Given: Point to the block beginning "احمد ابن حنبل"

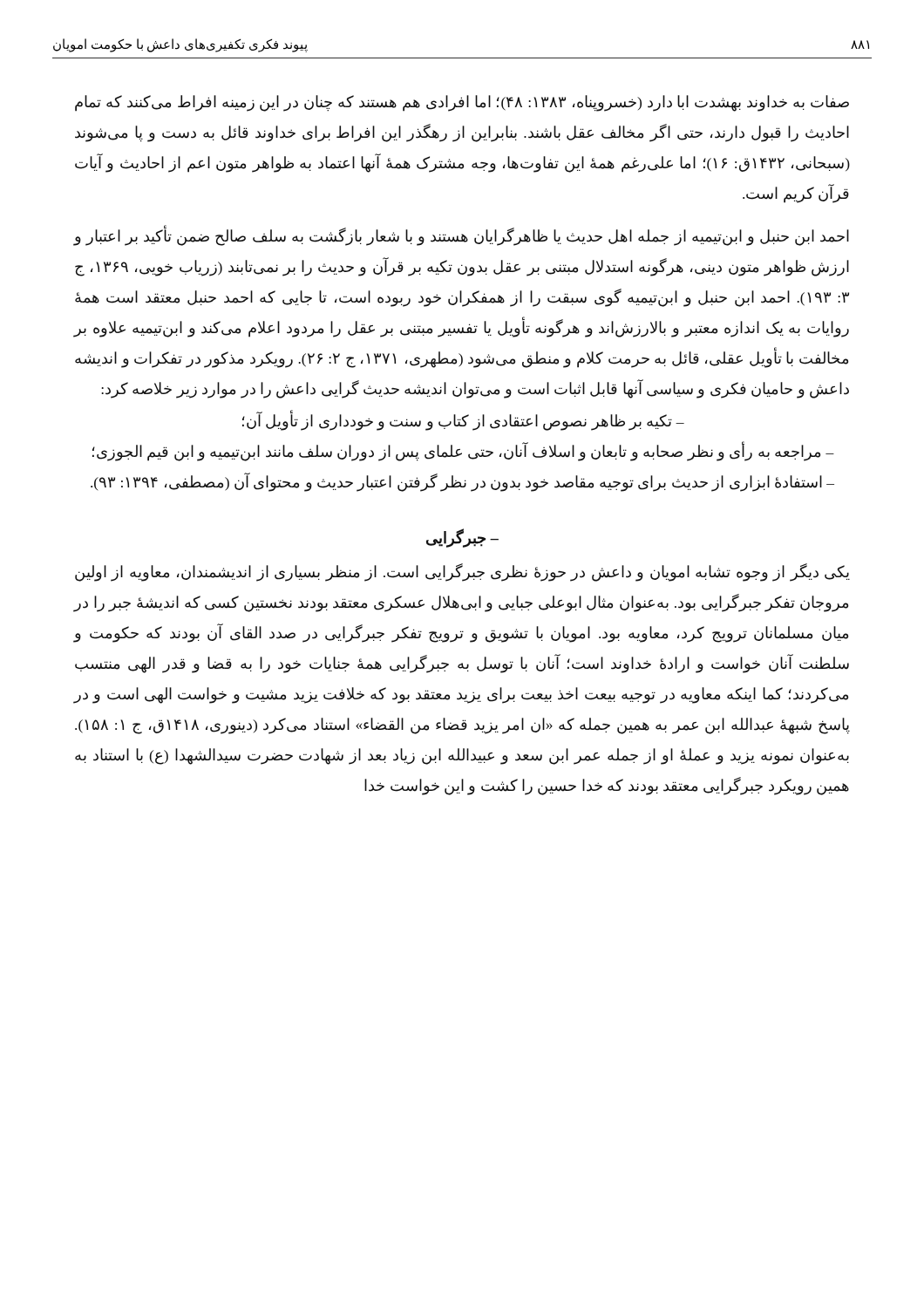Looking at the screenshot, I should [462, 313].
